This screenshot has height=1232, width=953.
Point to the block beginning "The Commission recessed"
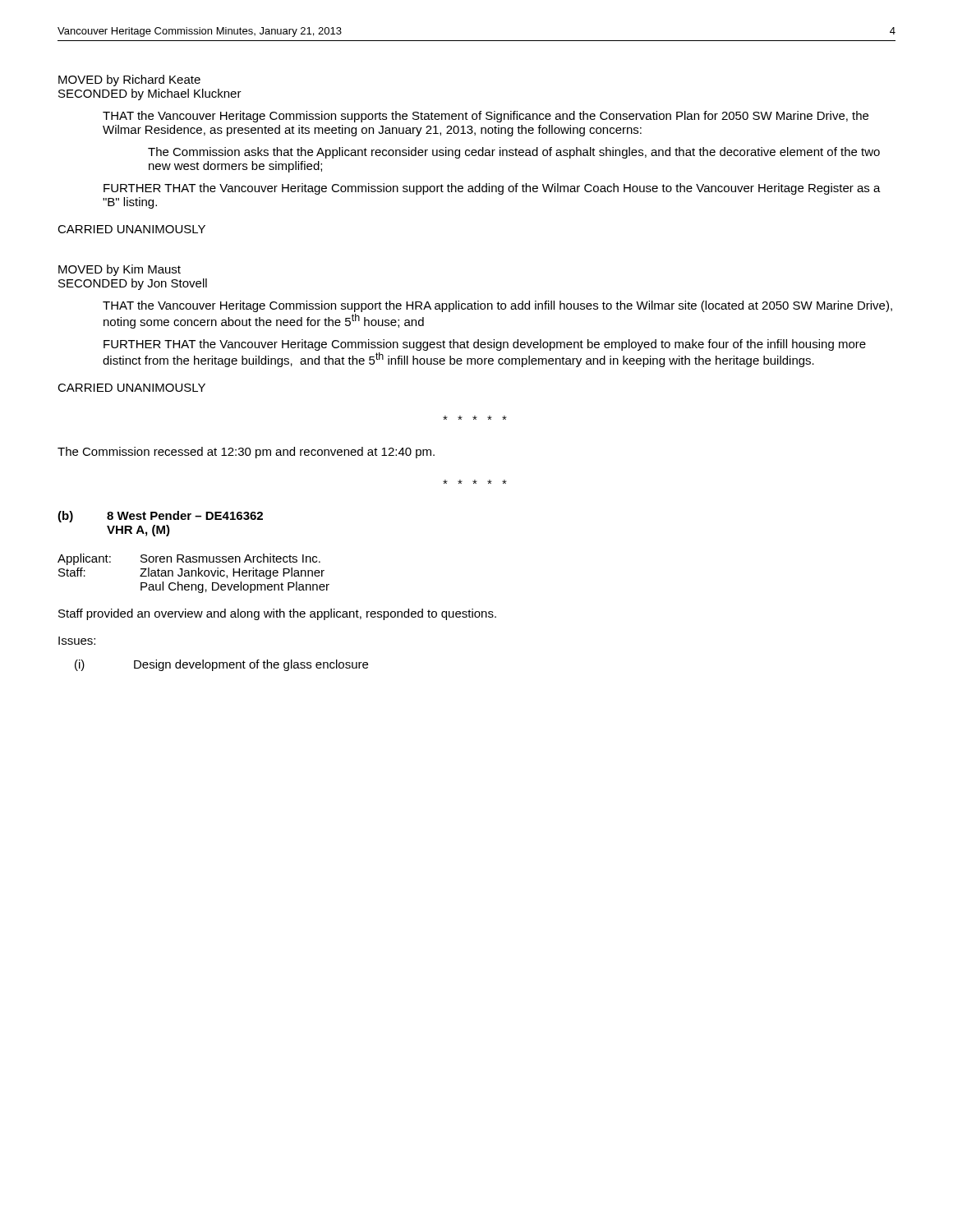coord(247,451)
